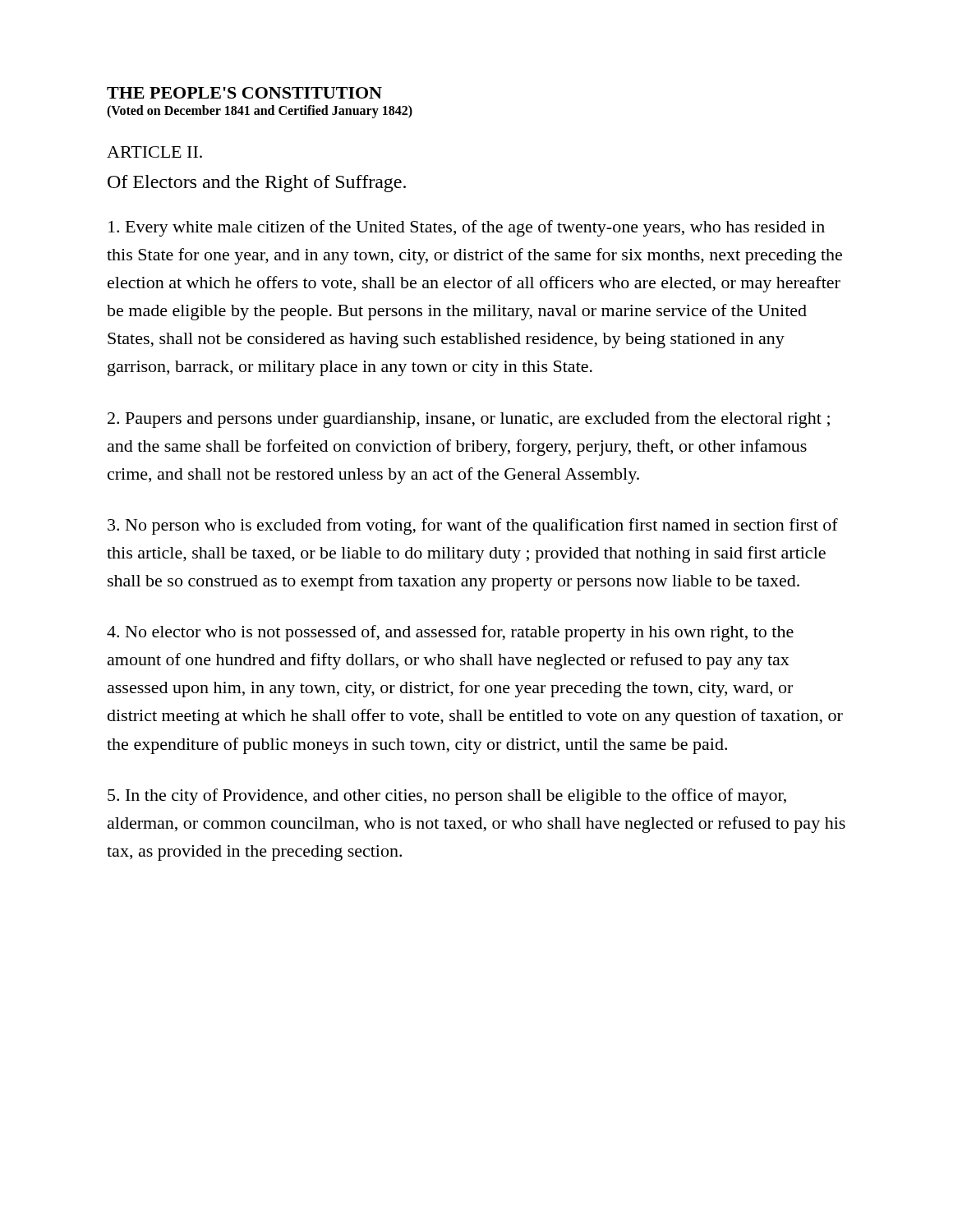Image resolution: width=953 pixels, height=1232 pixels.
Task: Find the block on this page that starts "In the city of"
Action: click(x=476, y=822)
